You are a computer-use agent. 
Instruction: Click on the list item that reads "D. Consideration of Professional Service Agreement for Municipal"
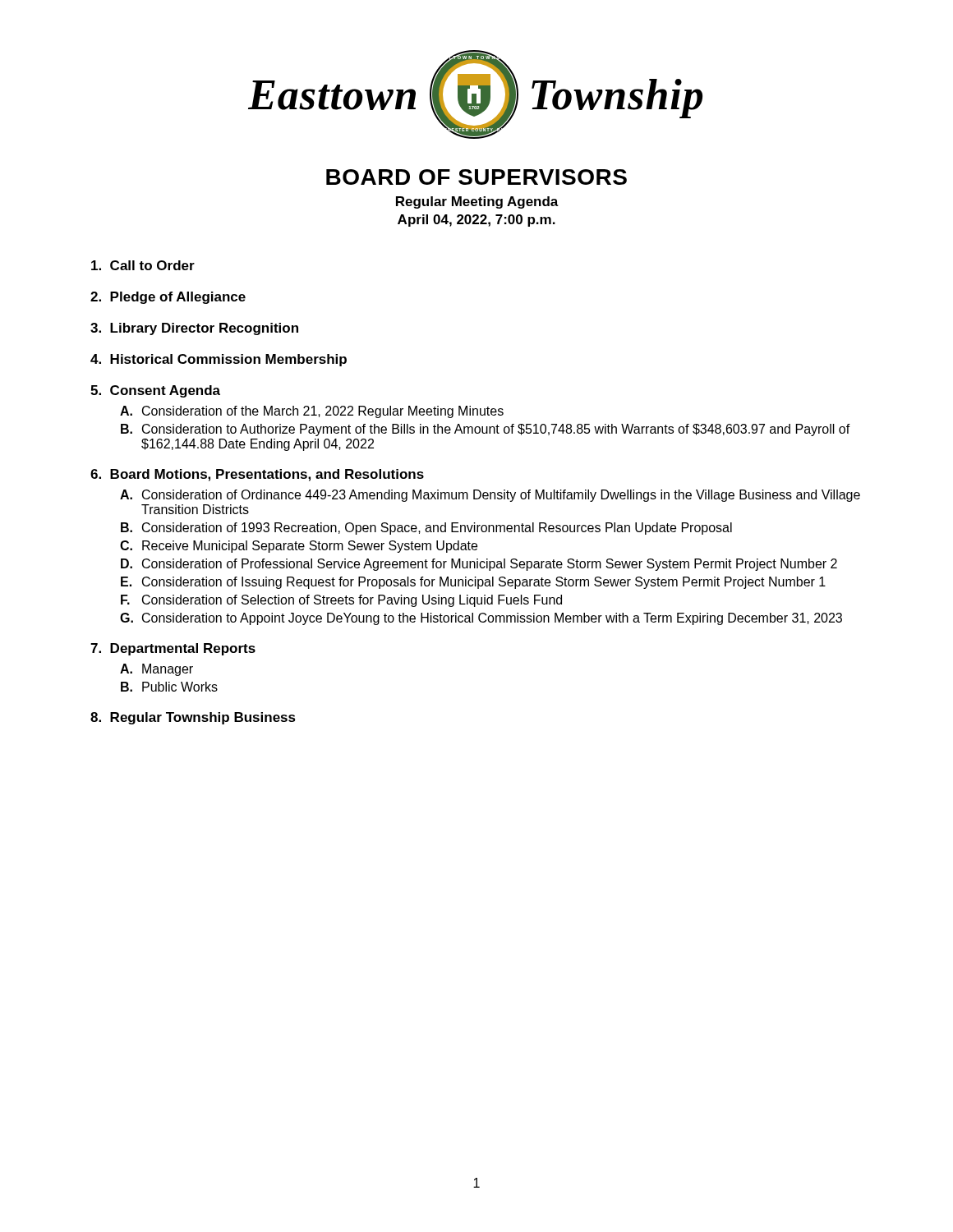pyautogui.click(x=479, y=564)
